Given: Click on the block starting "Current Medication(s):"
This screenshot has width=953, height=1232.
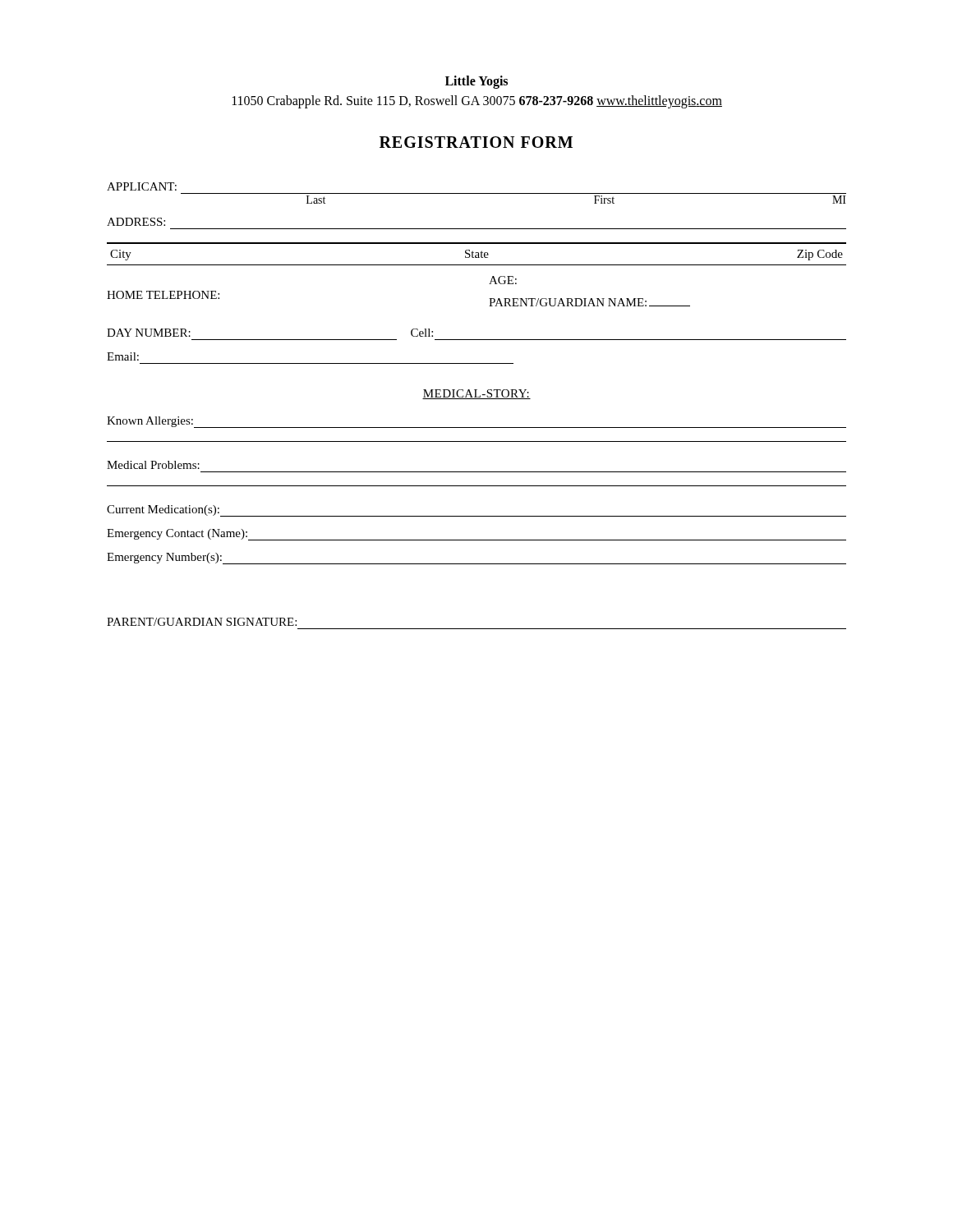Looking at the screenshot, I should click(x=476, y=509).
